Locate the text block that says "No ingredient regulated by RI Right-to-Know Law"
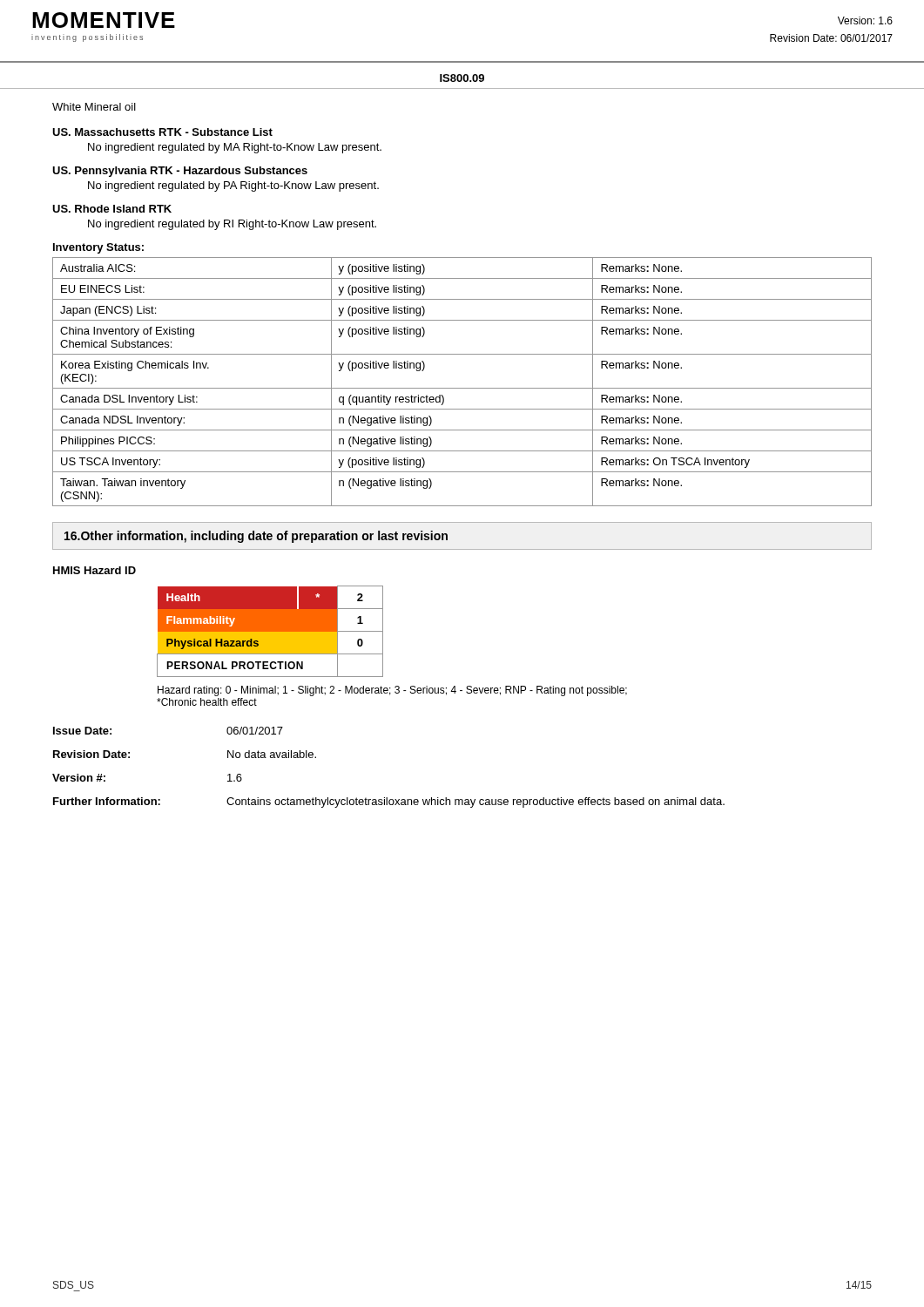 click(232, 223)
